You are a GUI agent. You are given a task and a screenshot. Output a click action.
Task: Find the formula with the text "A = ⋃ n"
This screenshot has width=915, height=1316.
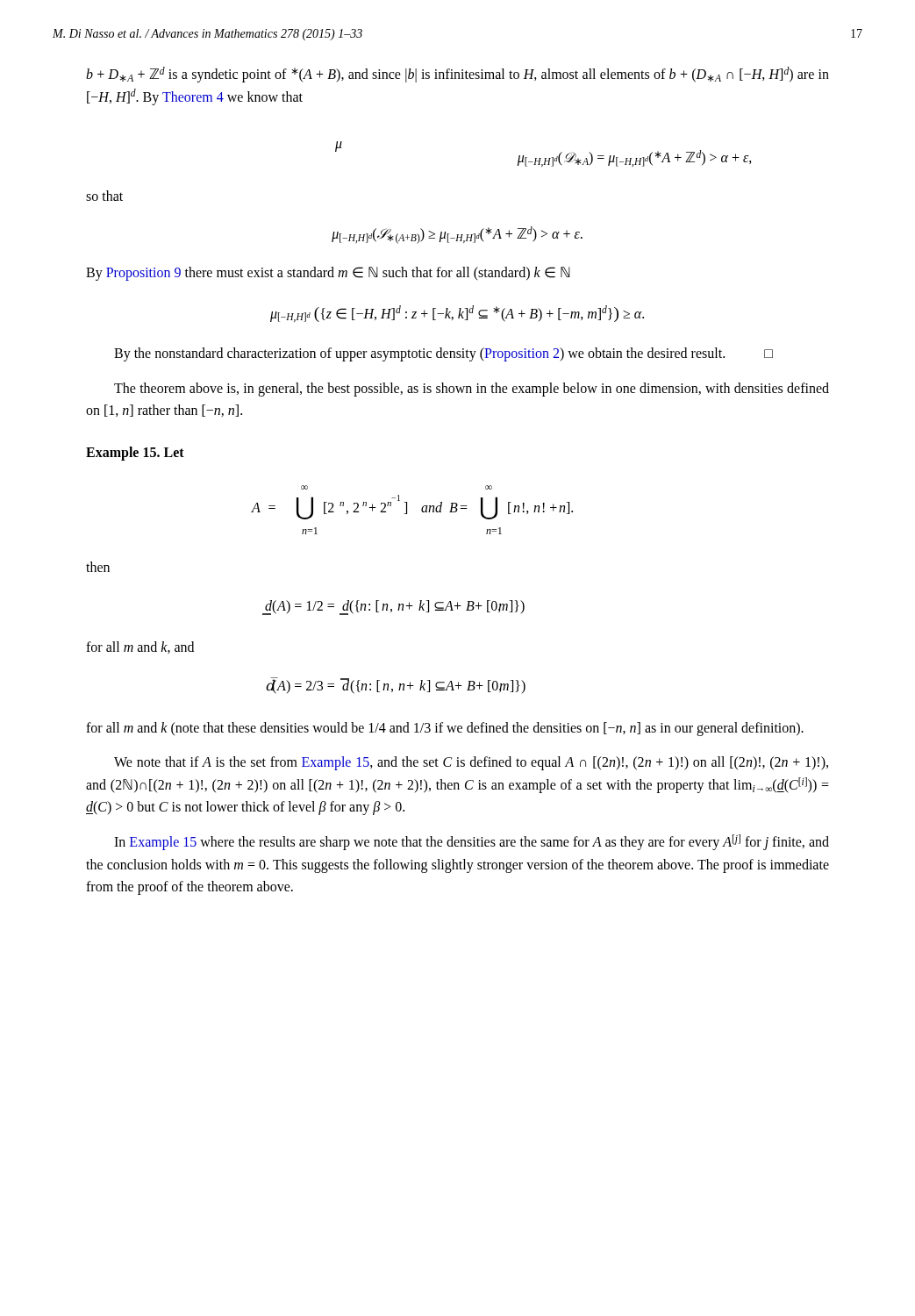[458, 508]
